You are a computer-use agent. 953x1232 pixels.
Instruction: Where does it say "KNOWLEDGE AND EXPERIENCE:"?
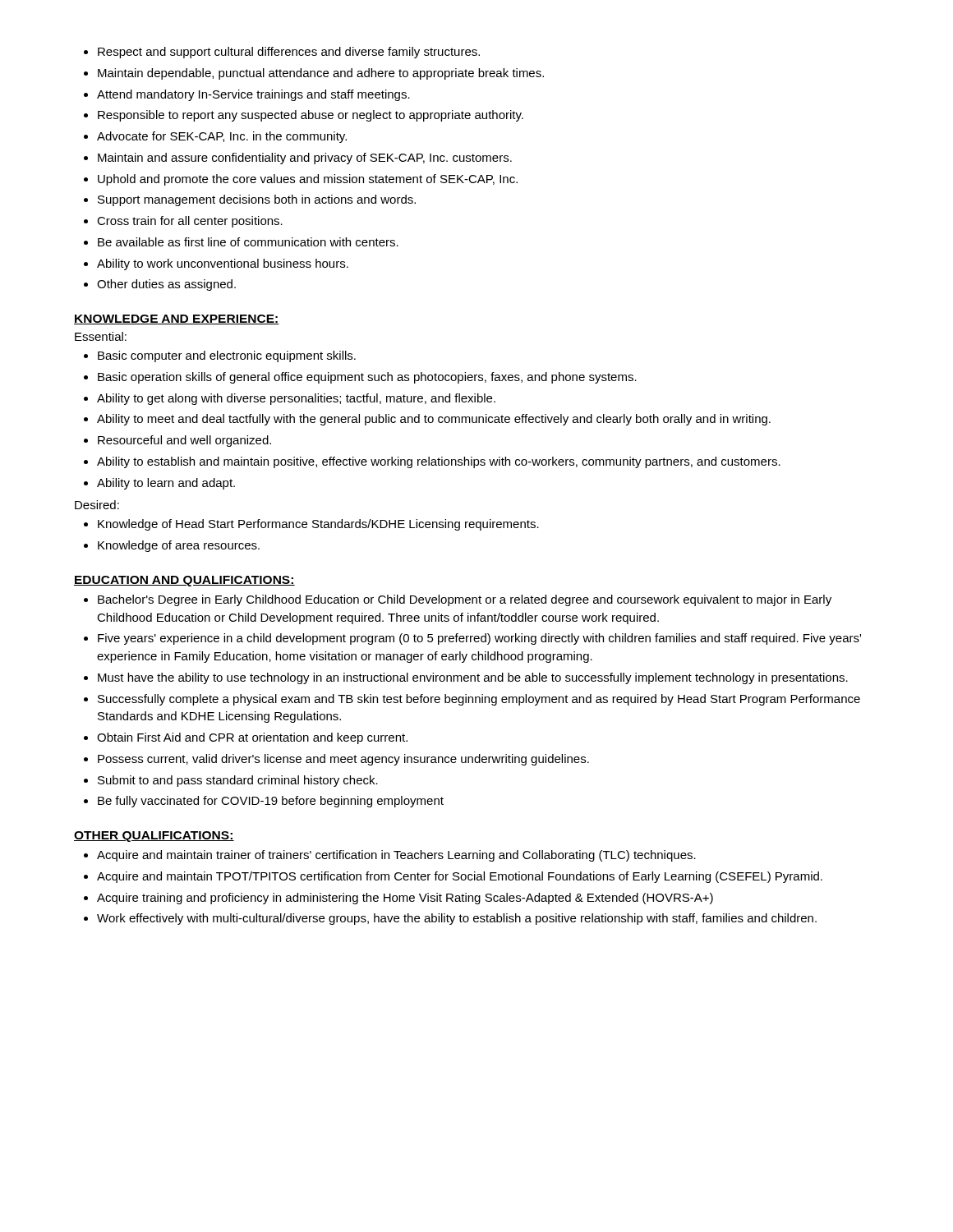tap(176, 318)
